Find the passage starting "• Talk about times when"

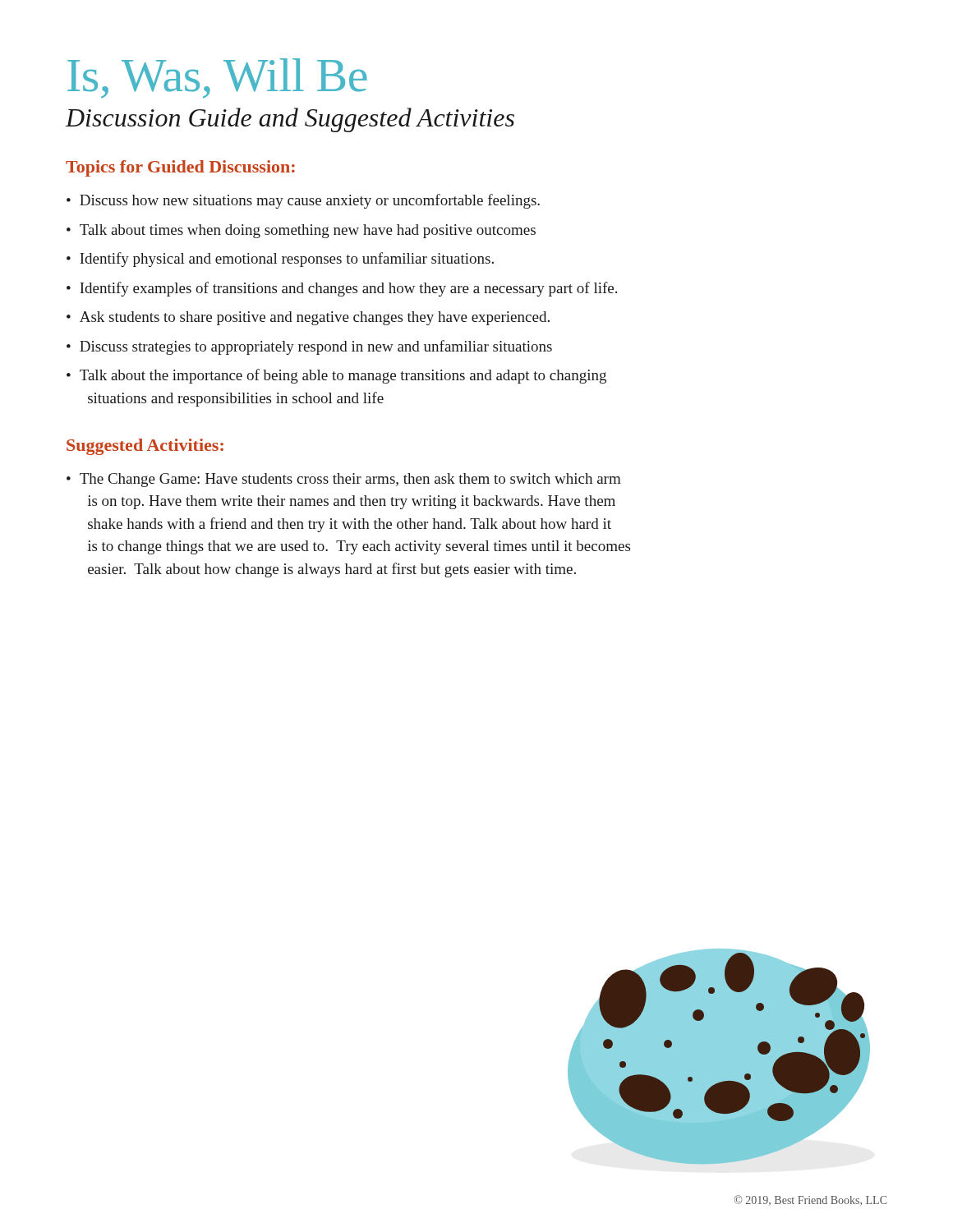301,230
